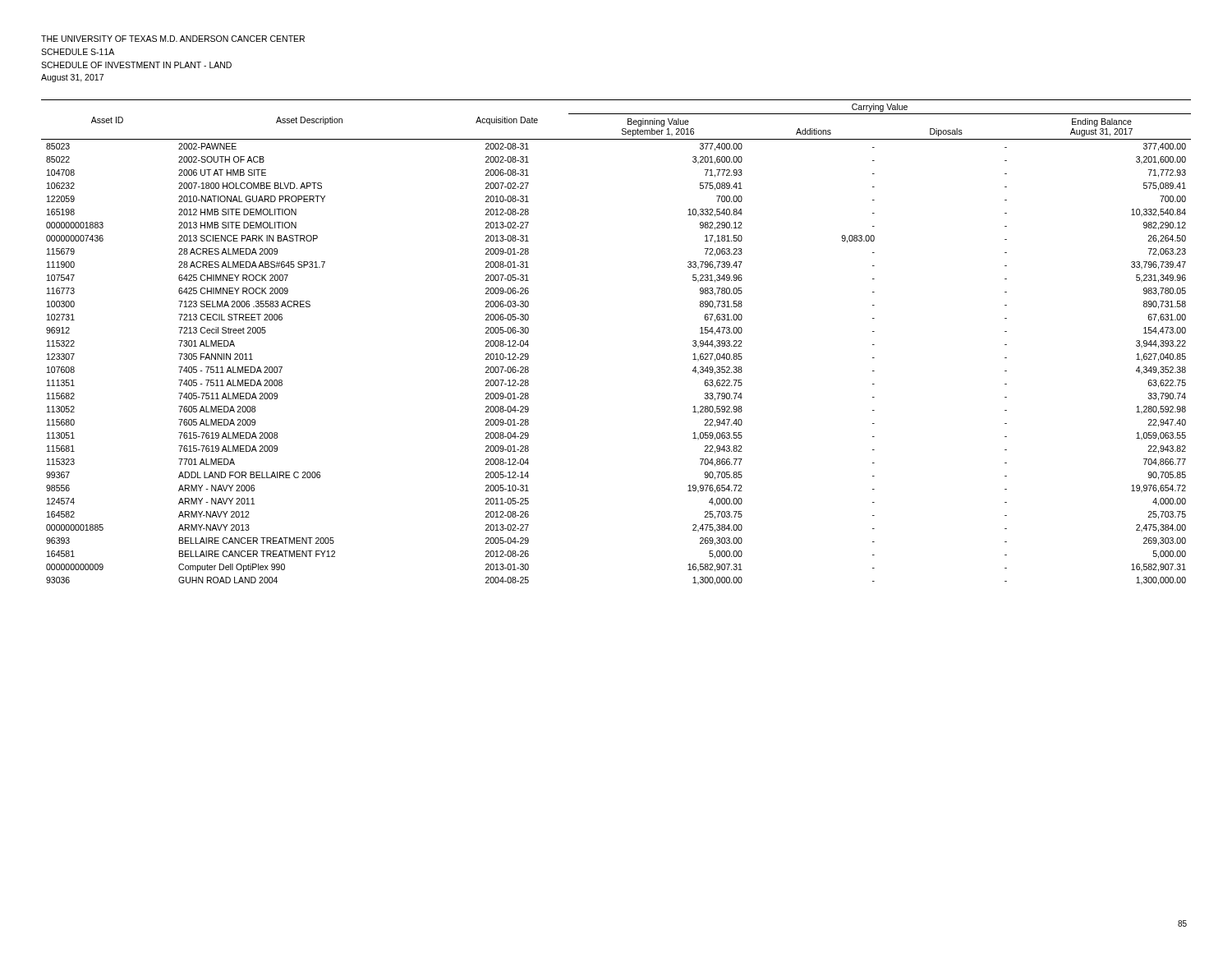Select the table that reads "ARMY-NAVY 2012"
The height and width of the screenshot is (953, 1232).
pyautogui.click(x=616, y=343)
